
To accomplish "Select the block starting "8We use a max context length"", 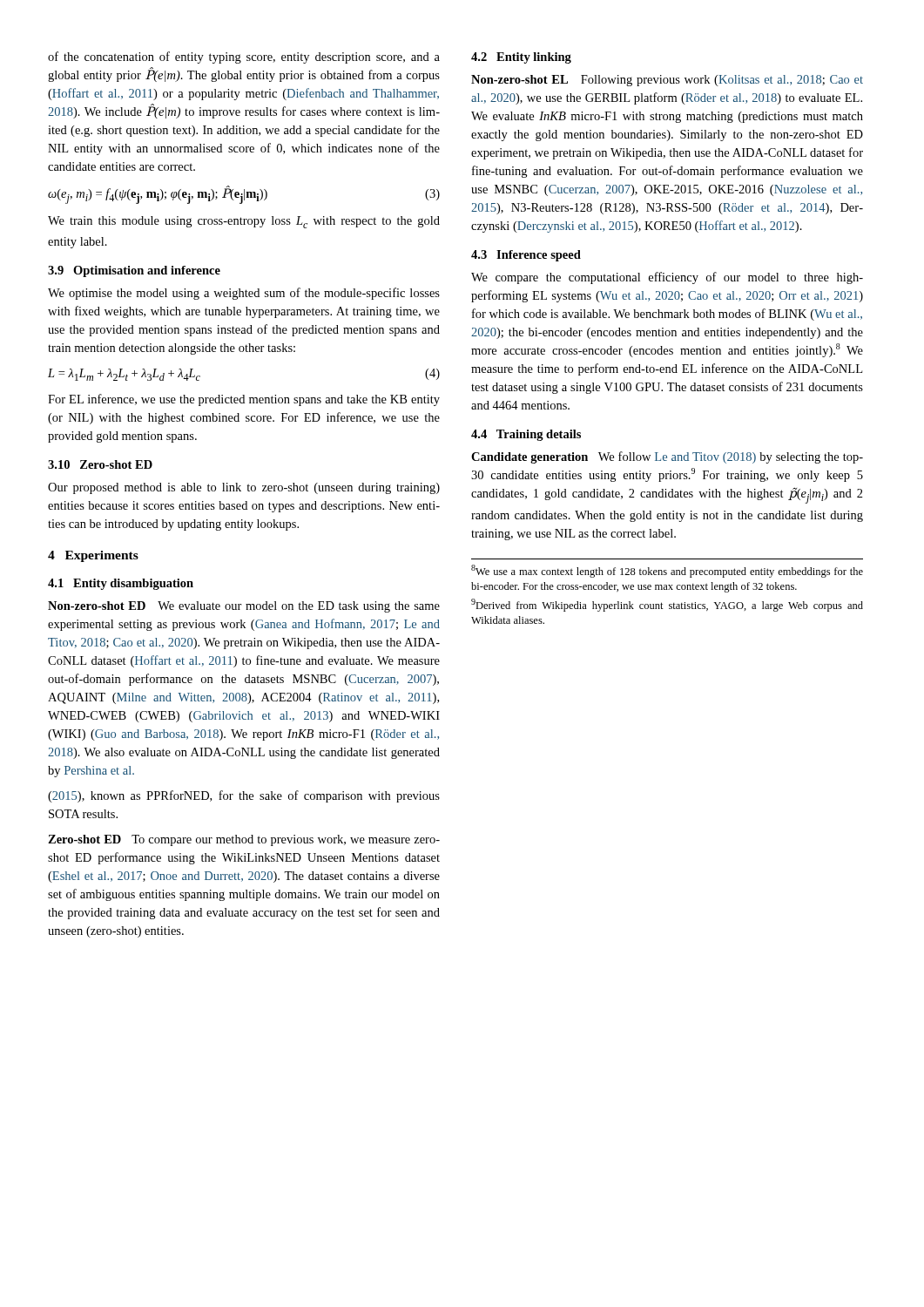I will coord(667,580).
